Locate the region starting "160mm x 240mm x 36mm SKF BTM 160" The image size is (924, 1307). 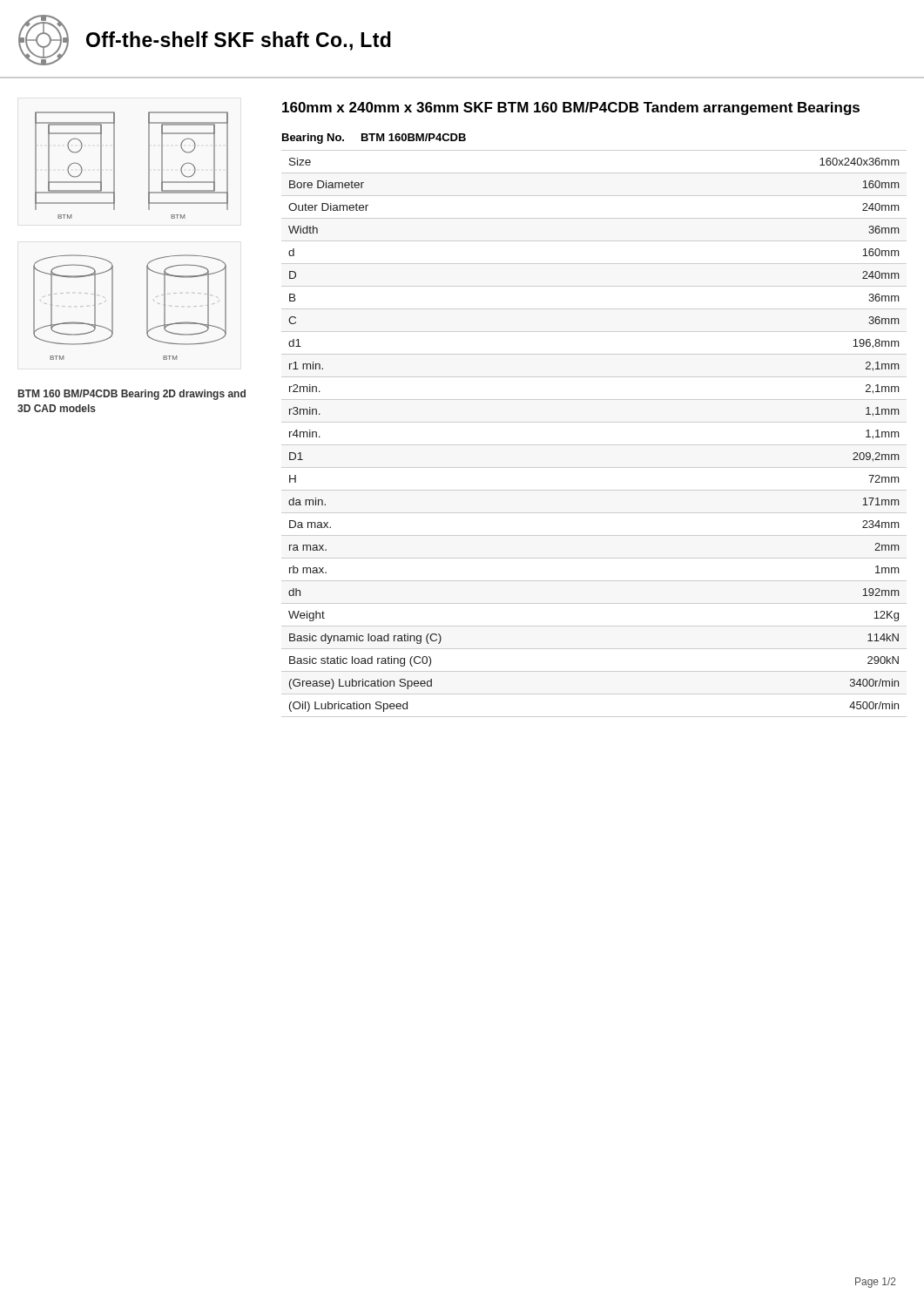[x=571, y=108]
